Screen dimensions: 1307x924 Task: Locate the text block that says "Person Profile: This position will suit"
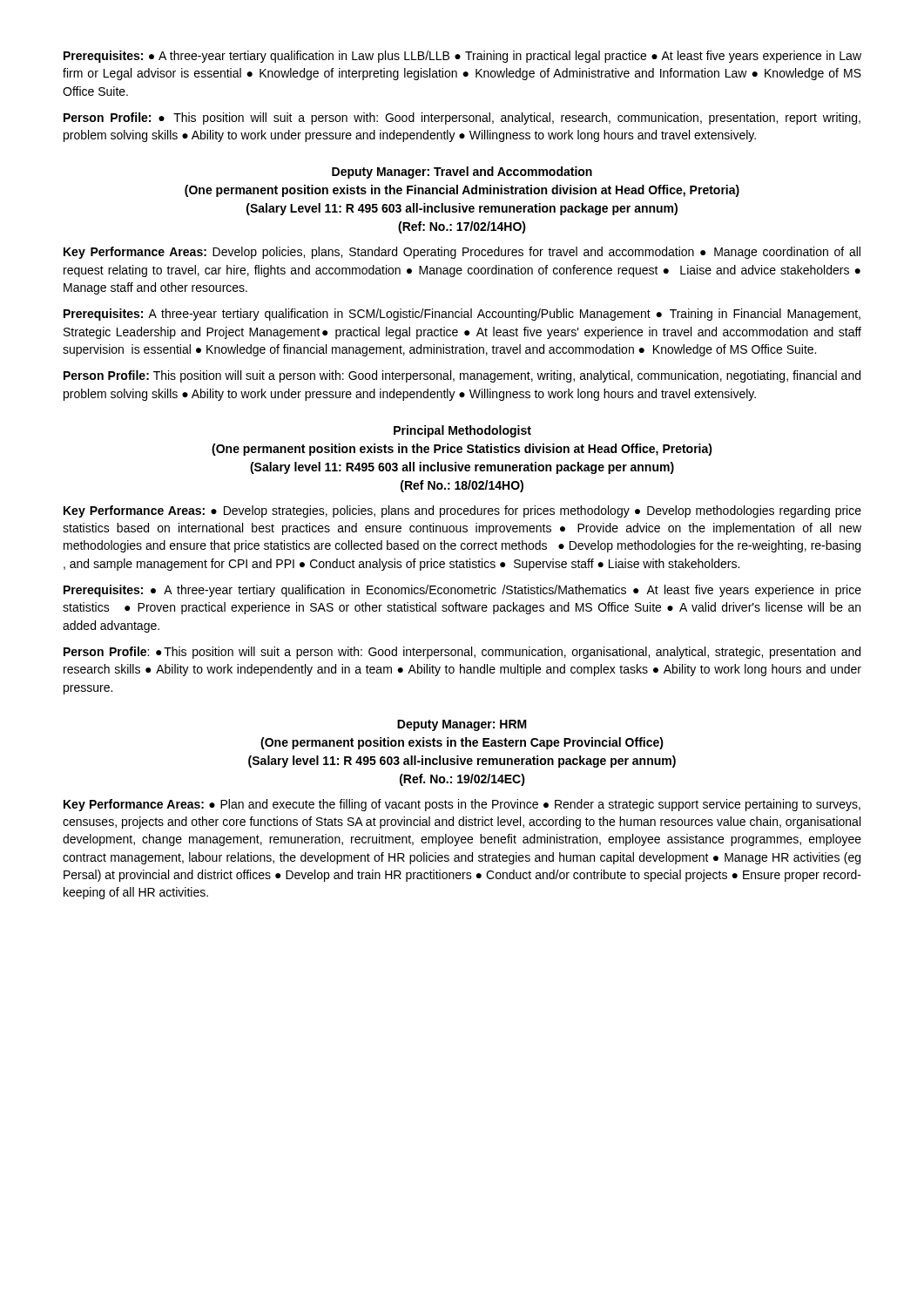pyautogui.click(x=462, y=385)
